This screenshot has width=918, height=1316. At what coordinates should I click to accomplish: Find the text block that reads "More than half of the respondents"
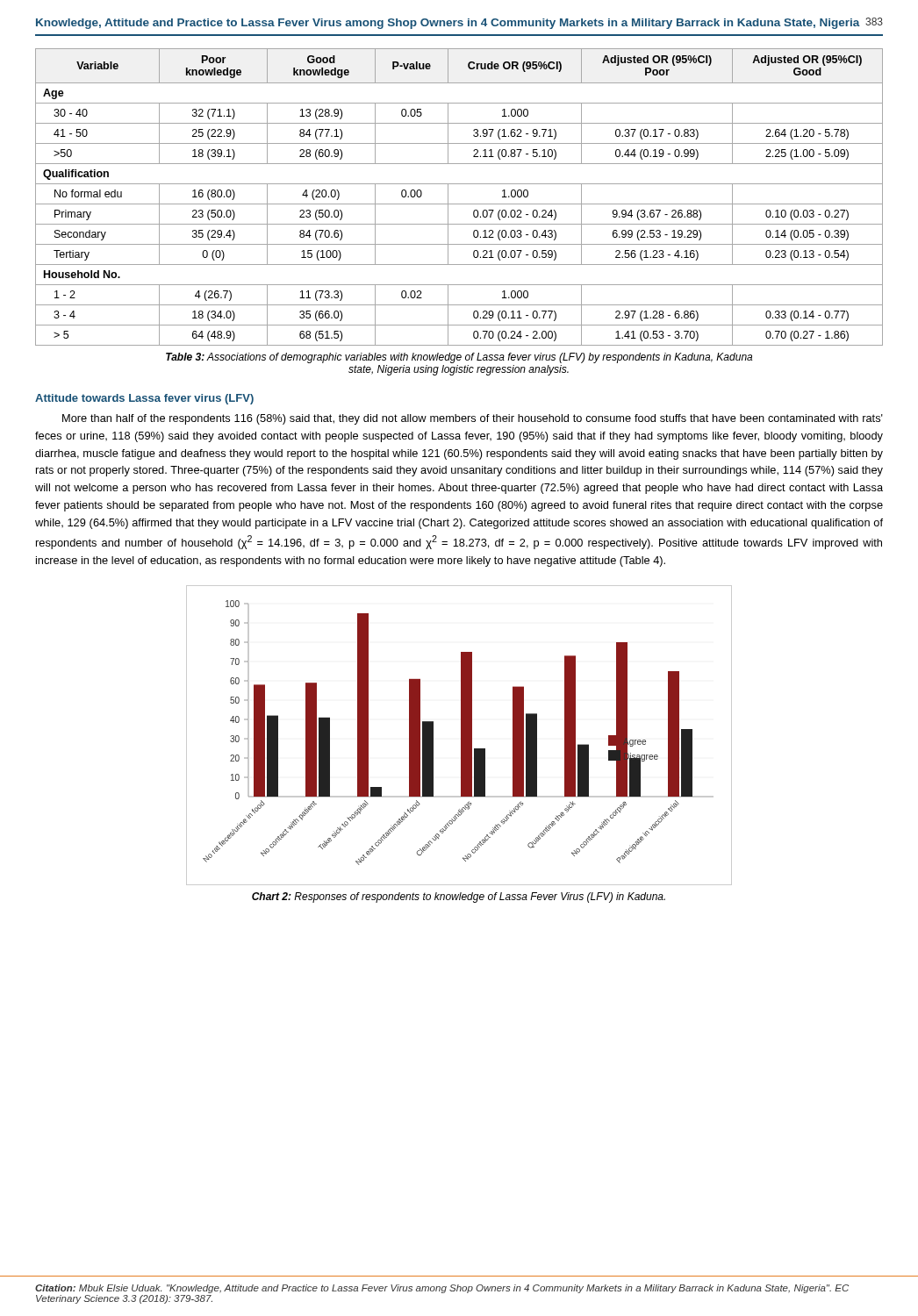[x=459, y=489]
